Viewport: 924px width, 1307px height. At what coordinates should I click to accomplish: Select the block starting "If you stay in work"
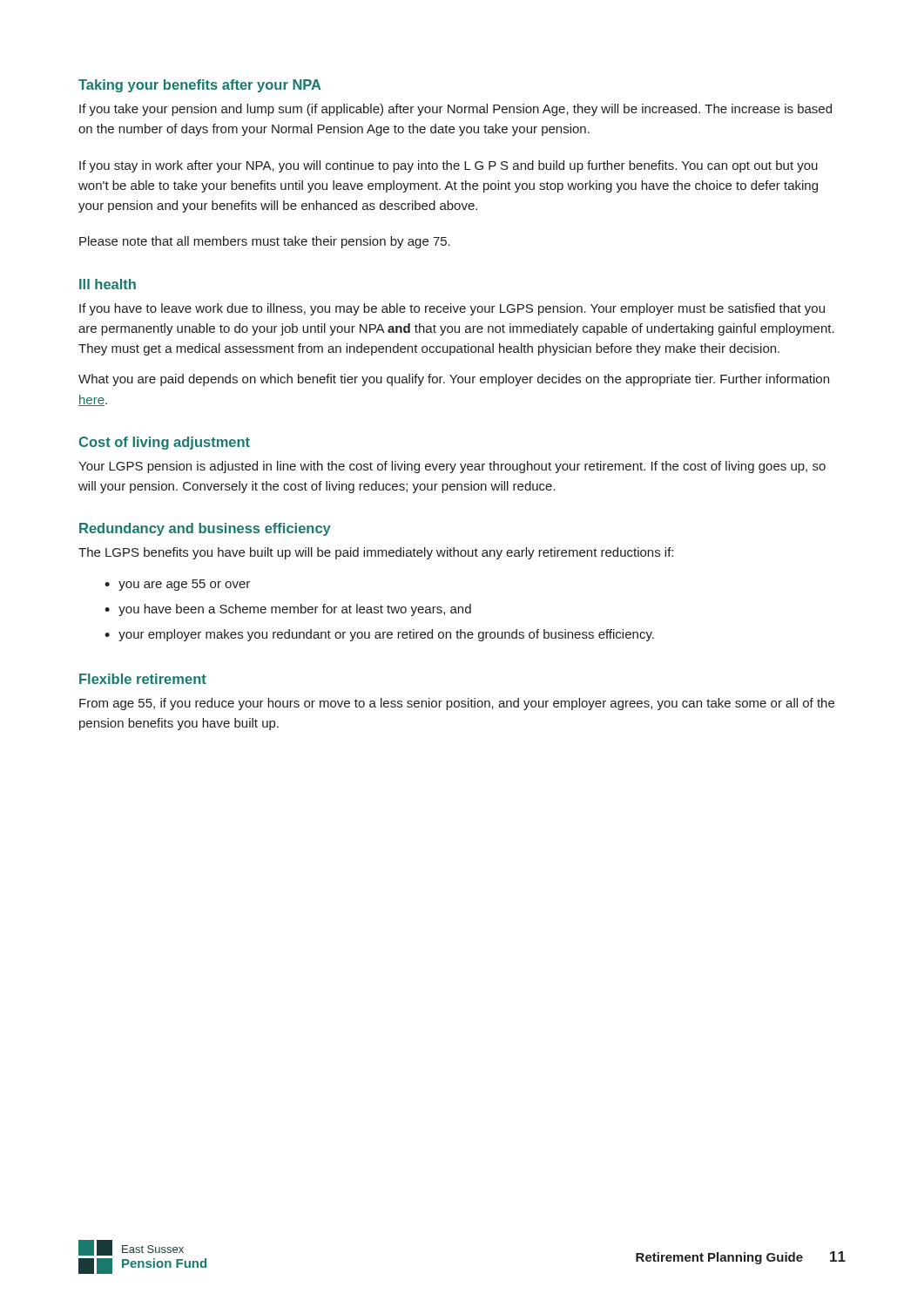pos(449,185)
